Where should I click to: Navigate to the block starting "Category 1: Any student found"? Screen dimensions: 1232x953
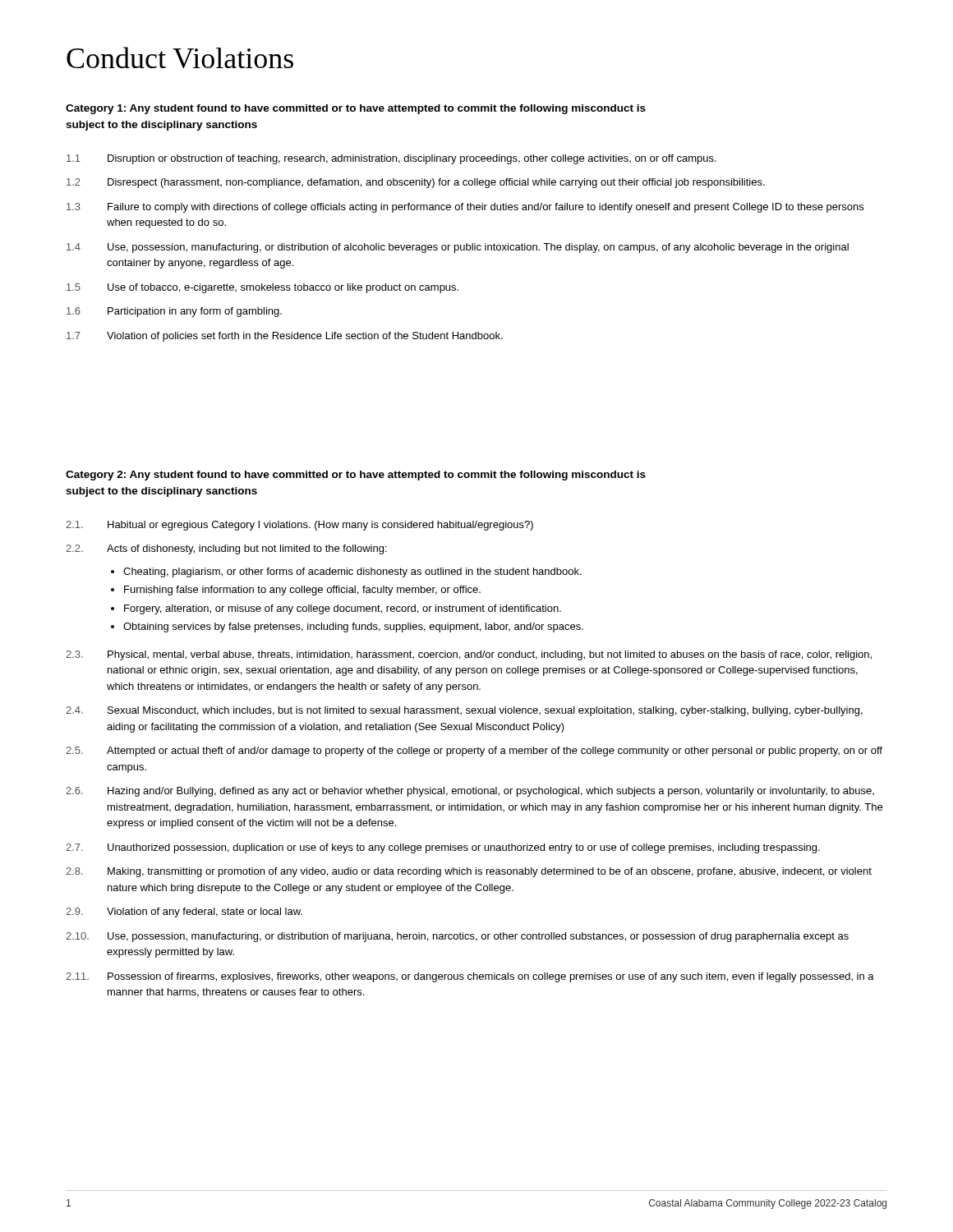tap(356, 116)
